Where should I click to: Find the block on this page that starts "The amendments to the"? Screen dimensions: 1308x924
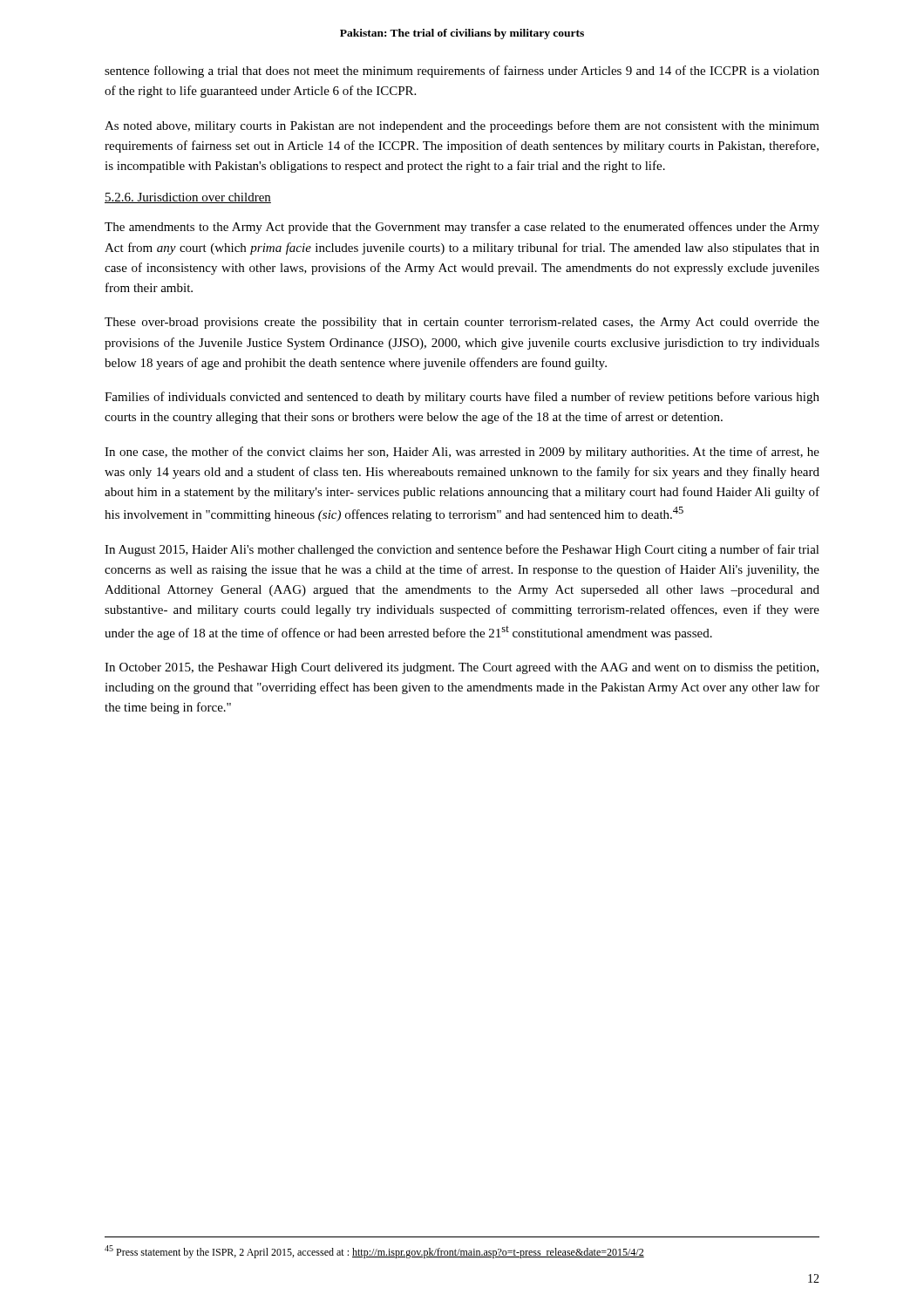(462, 257)
